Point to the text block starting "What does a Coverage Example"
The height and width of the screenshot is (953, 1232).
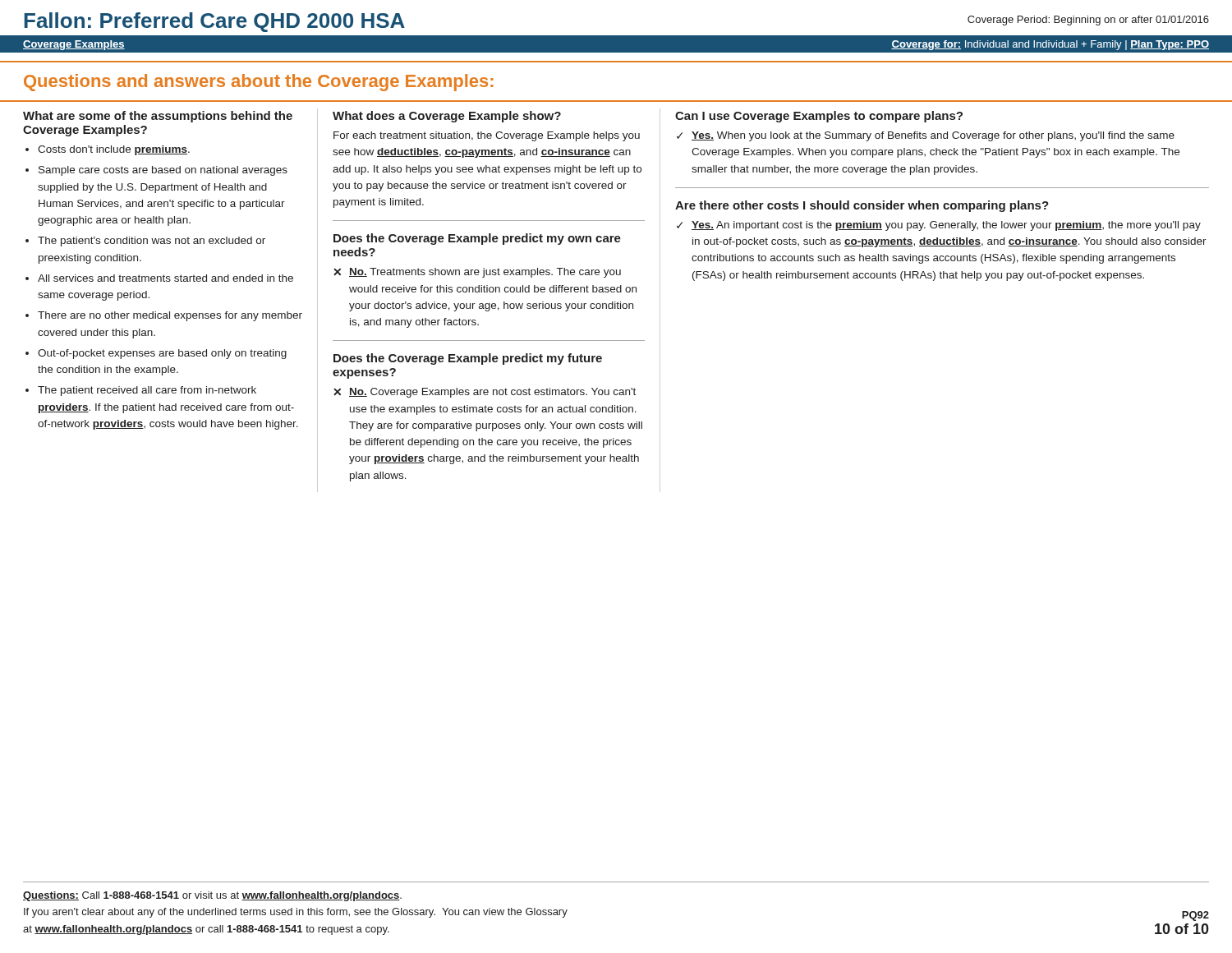(x=447, y=115)
